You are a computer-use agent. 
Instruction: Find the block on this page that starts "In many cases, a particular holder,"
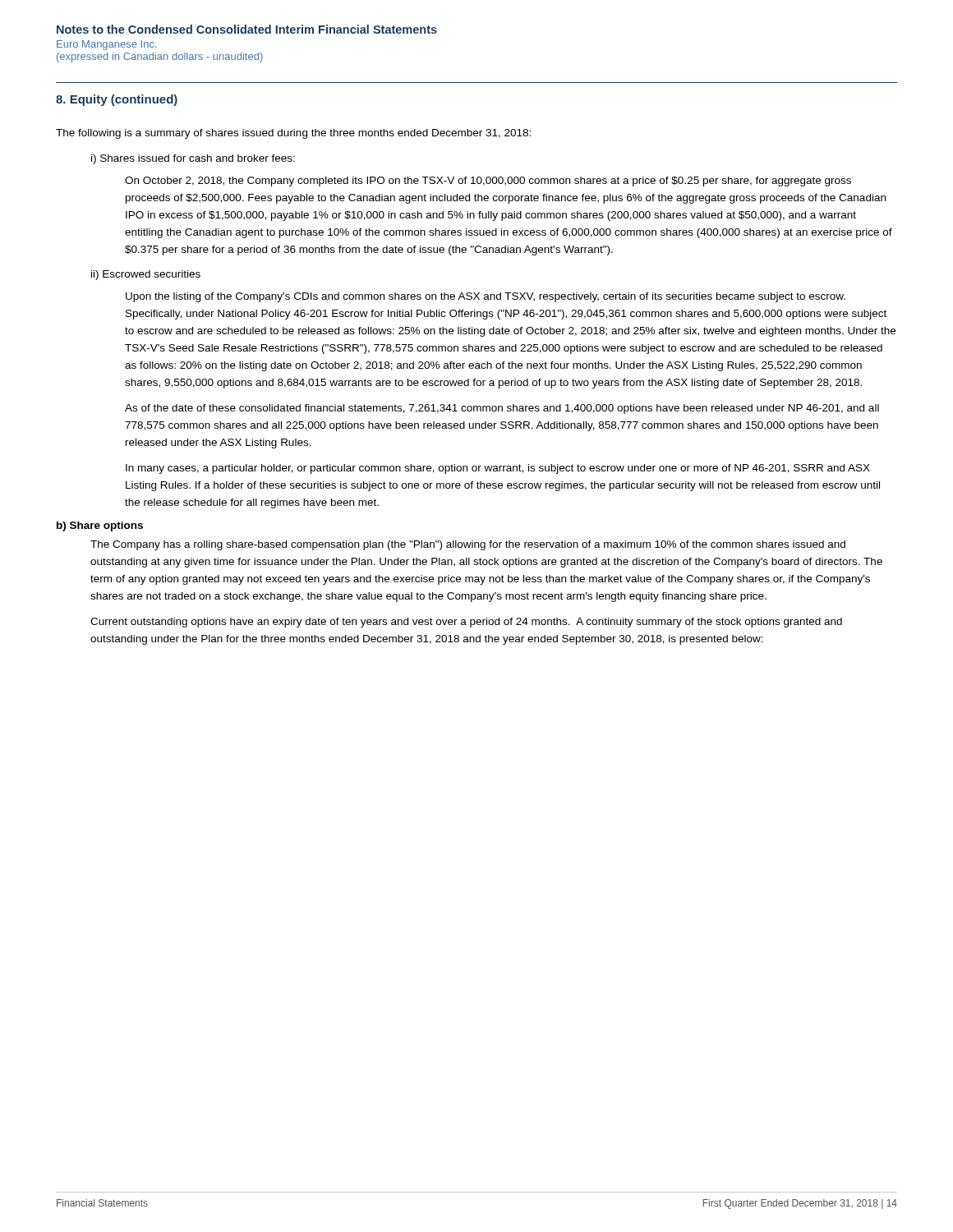[x=503, y=485]
